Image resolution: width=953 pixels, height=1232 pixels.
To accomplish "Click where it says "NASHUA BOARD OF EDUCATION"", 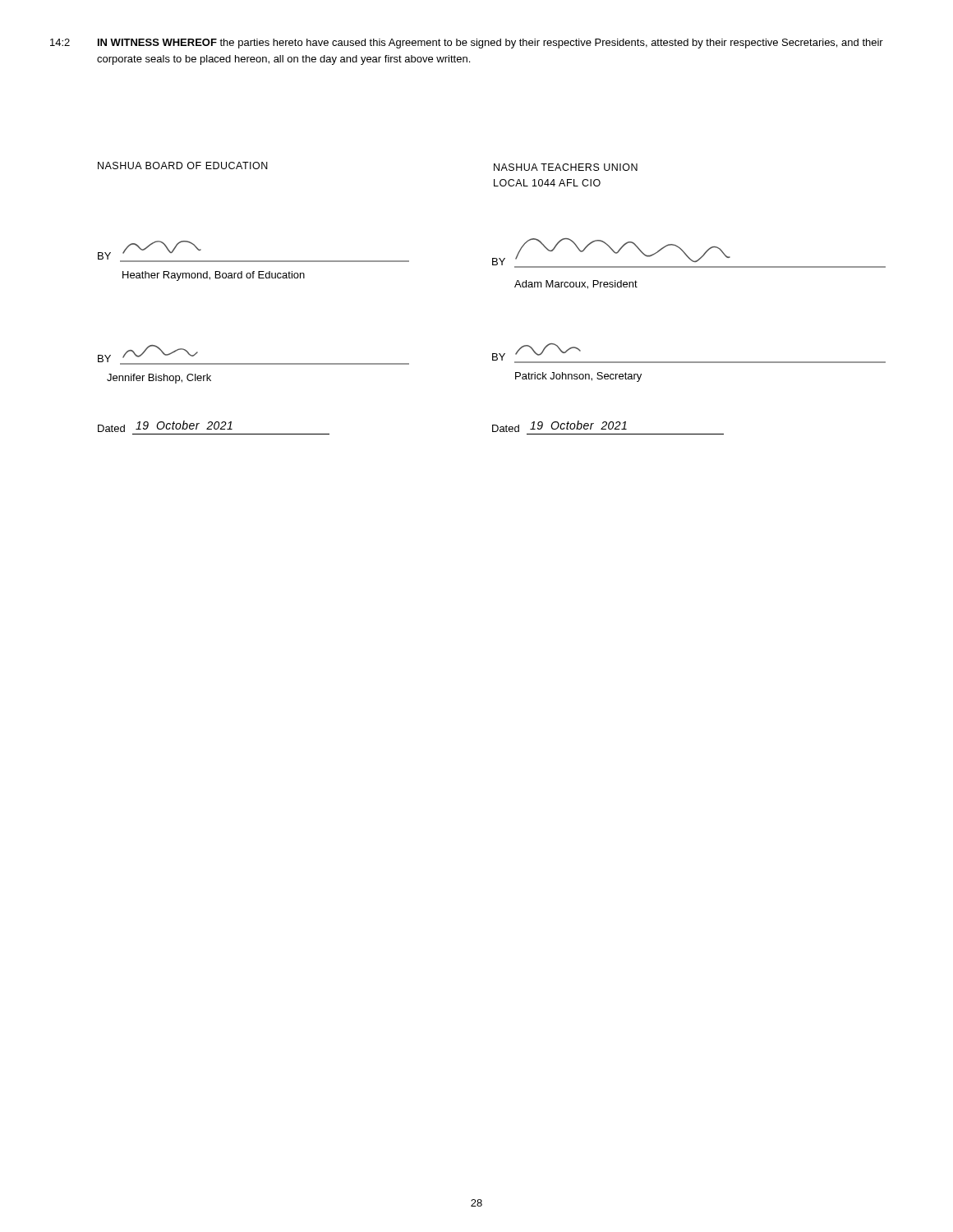I will 183,166.
